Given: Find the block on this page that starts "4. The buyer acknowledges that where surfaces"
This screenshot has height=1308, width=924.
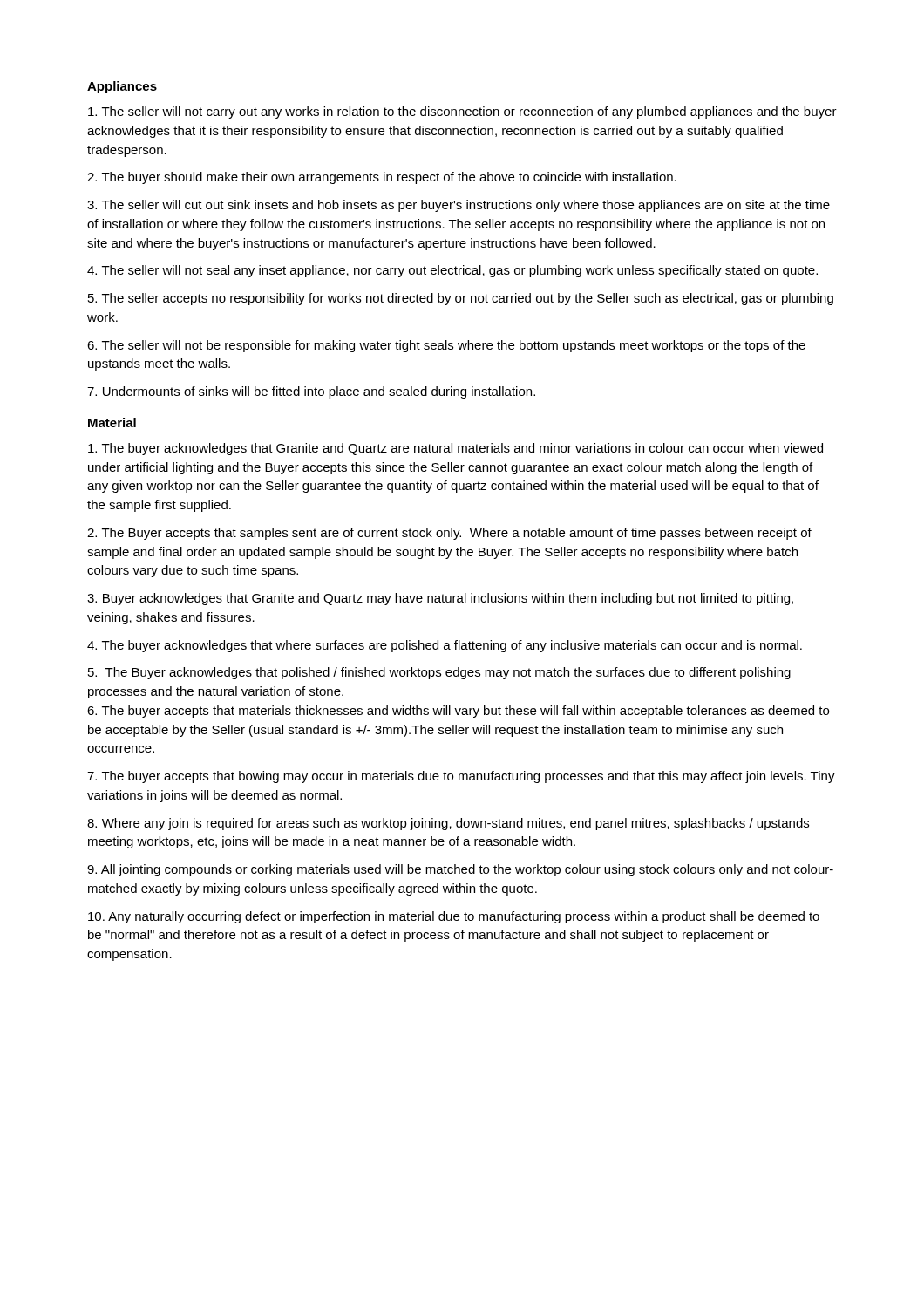Looking at the screenshot, I should point(445,644).
